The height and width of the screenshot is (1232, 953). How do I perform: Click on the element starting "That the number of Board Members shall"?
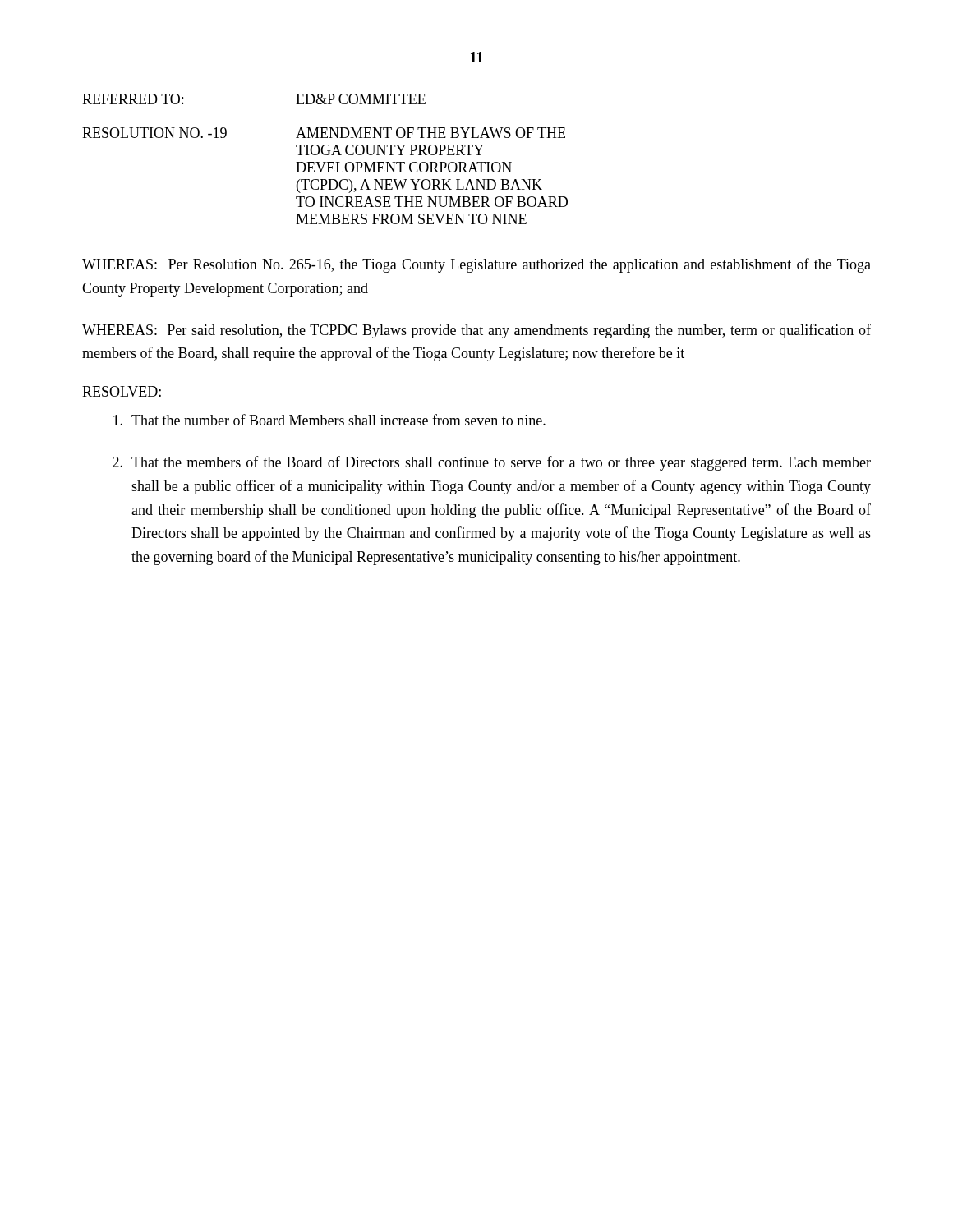point(476,421)
